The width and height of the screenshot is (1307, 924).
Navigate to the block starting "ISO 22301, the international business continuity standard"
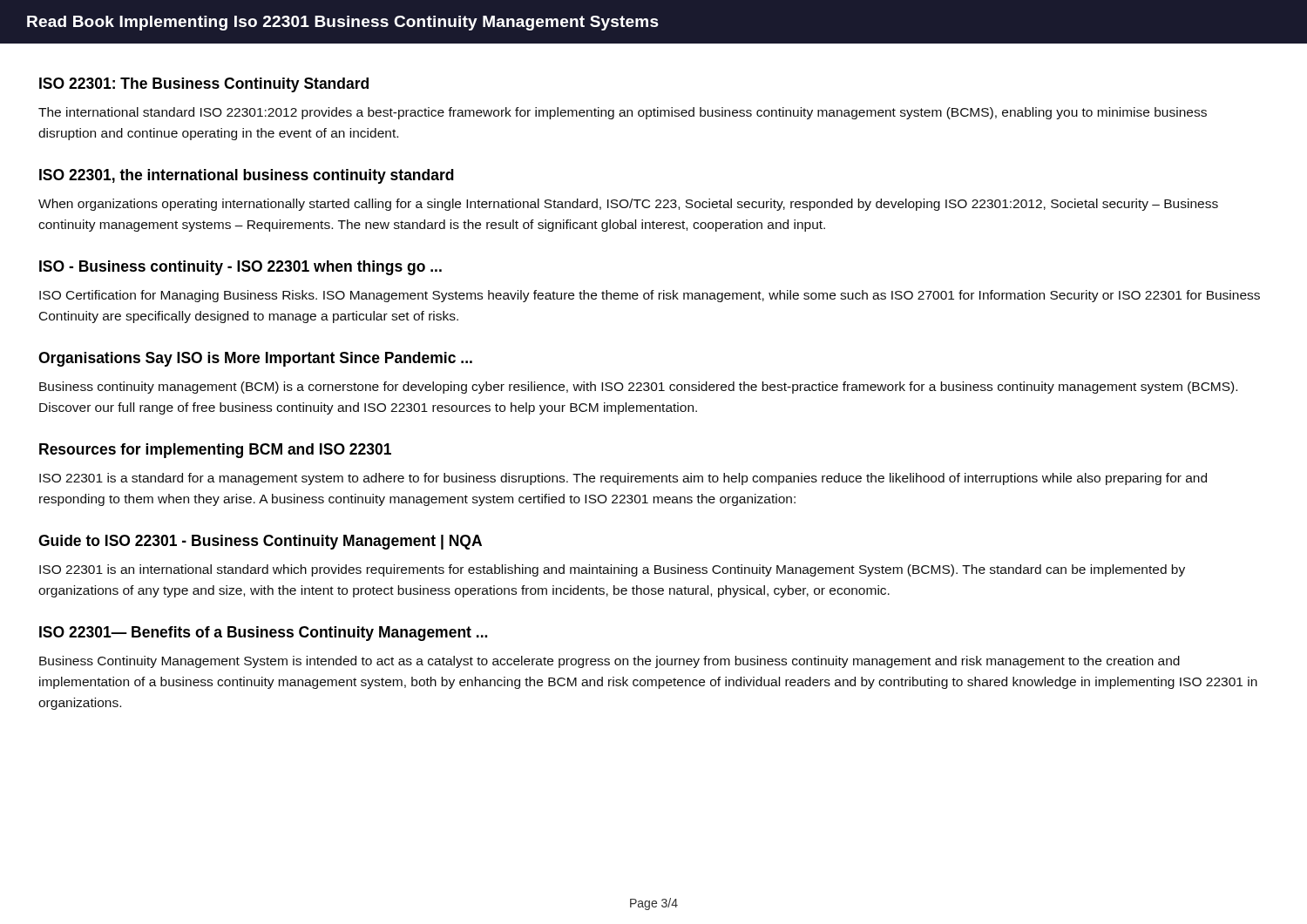tap(247, 176)
